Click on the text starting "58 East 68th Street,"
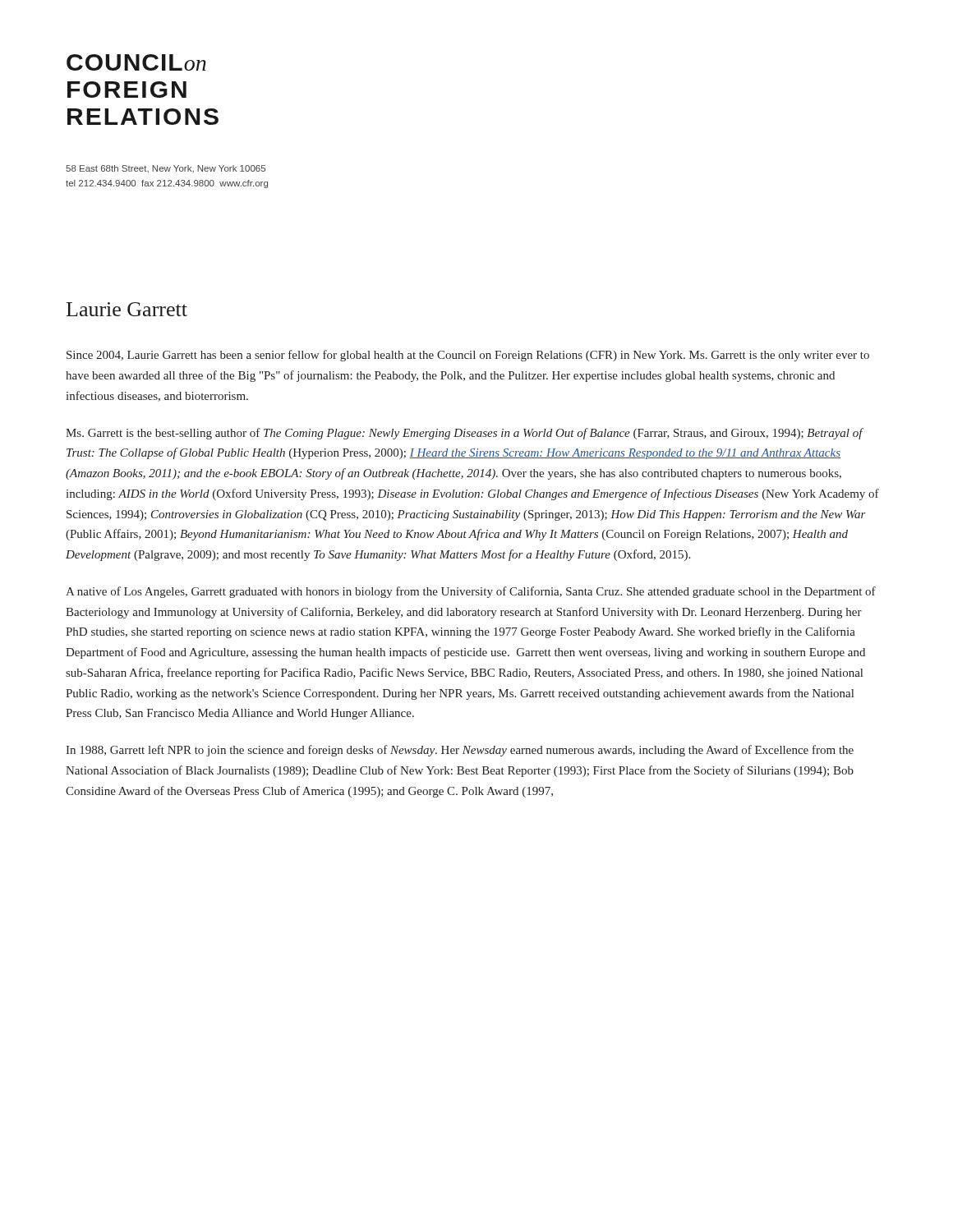The image size is (953, 1232). pyautogui.click(x=167, y=175)
